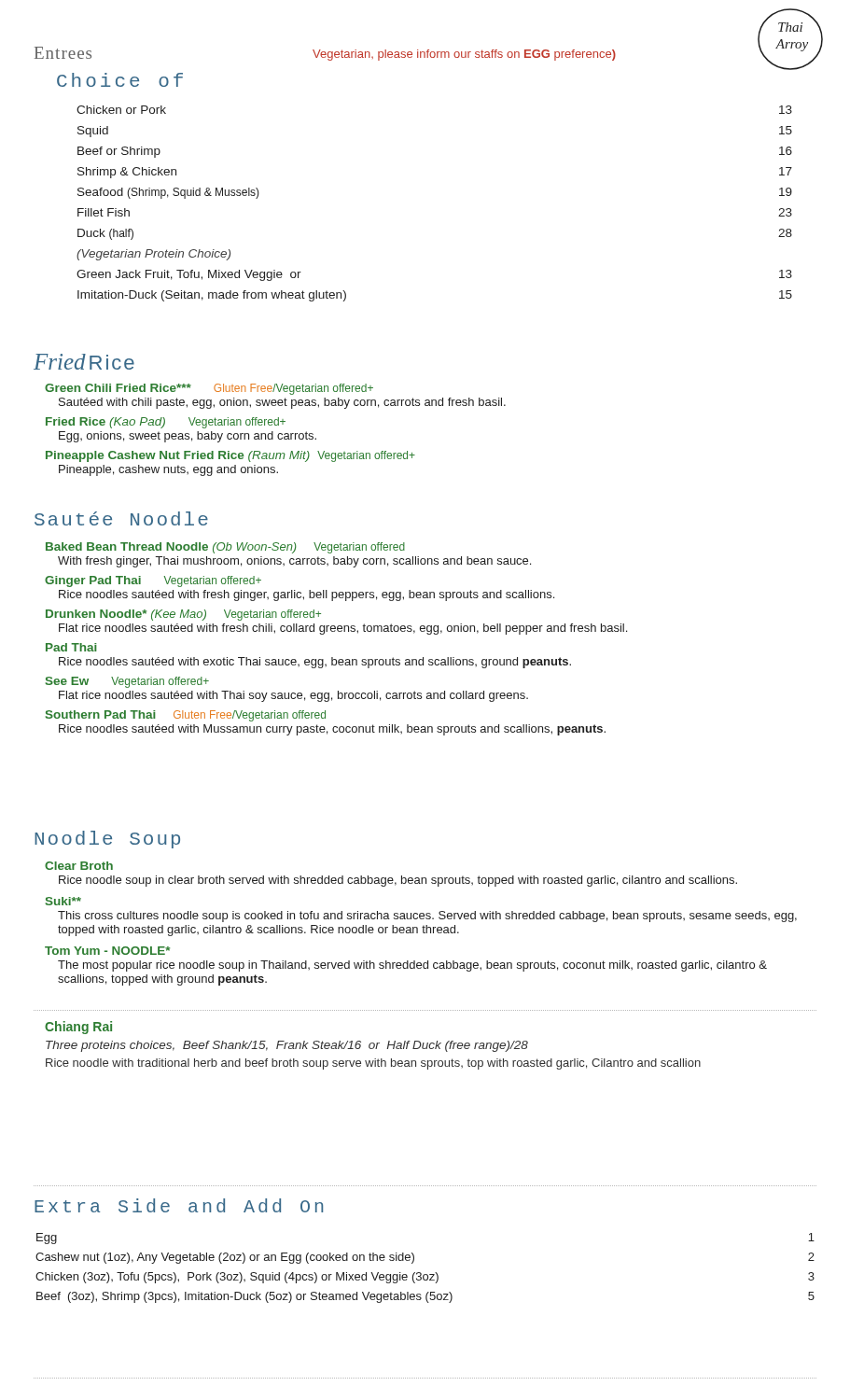The width and height of the screenshot is (850, 1400).
Task: Locate the passage starting "Three proteins choices, Beef Shank/15, Frank Steak/16"
Action: 286,1045
